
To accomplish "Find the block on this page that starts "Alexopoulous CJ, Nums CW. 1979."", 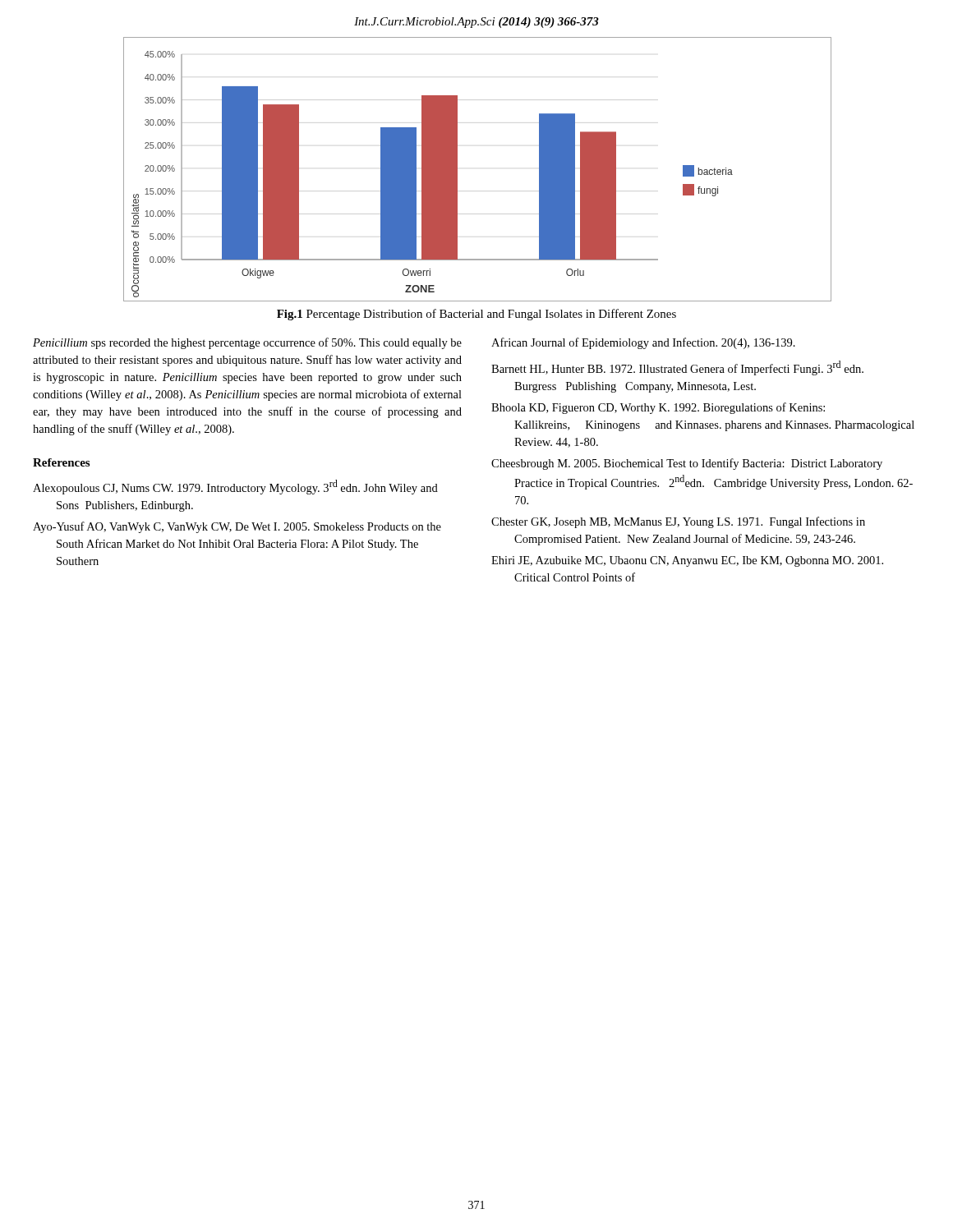I will (235, 495).
